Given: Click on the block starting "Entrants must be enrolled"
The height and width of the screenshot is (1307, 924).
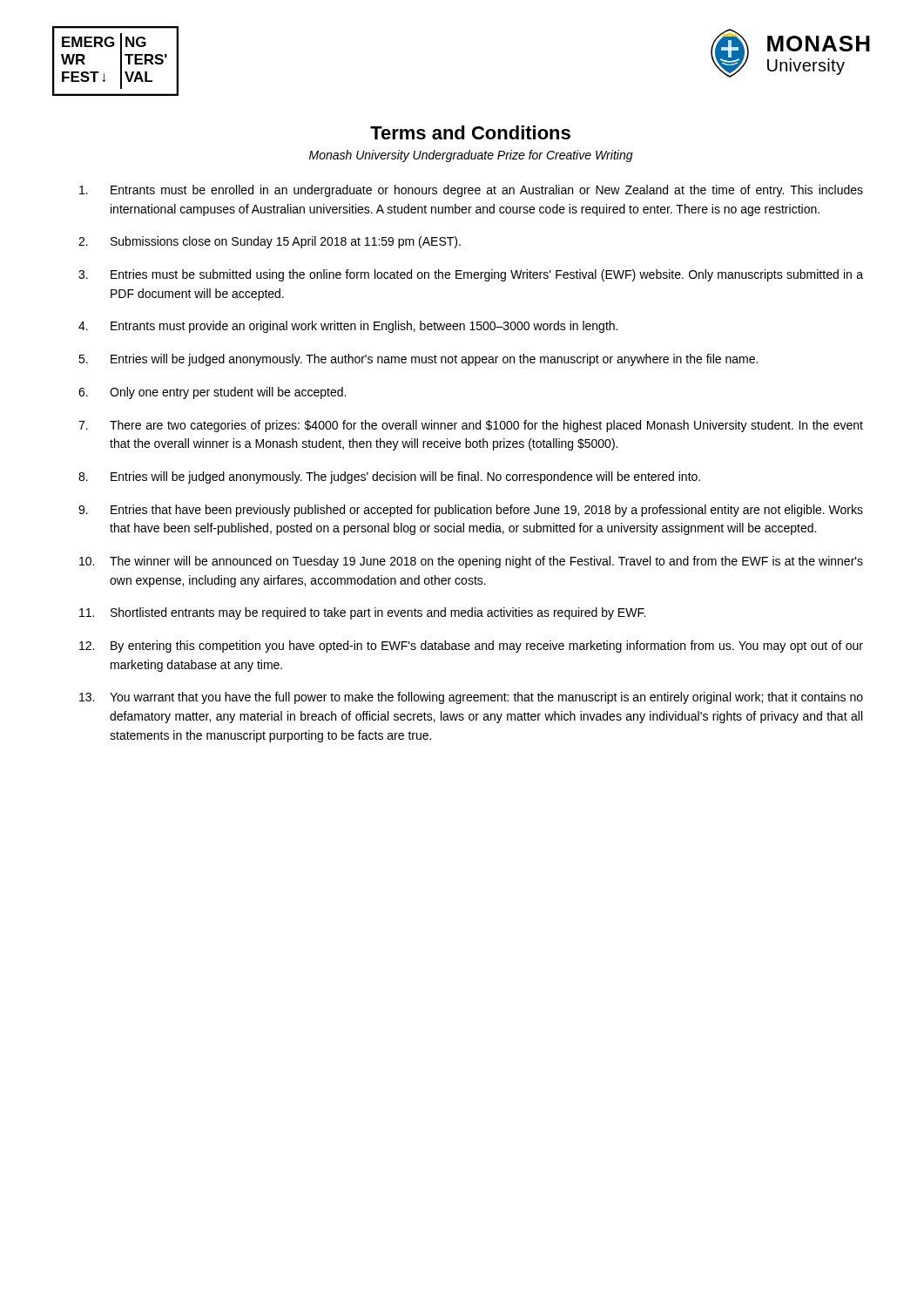Looking at the screenshot, I should pos(471,200).
